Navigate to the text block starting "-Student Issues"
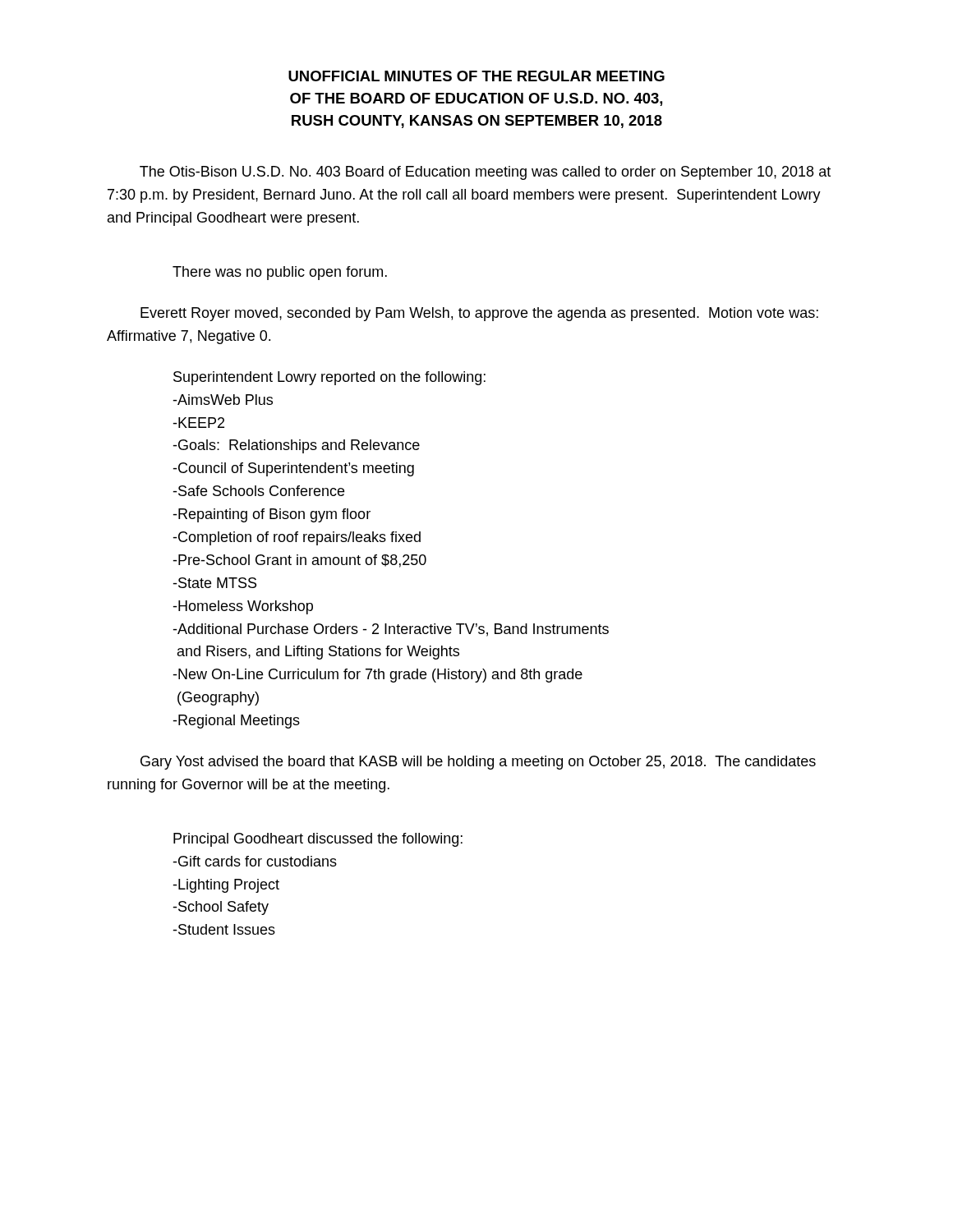This screenshot has height=1232, width=953. (224, 929)
